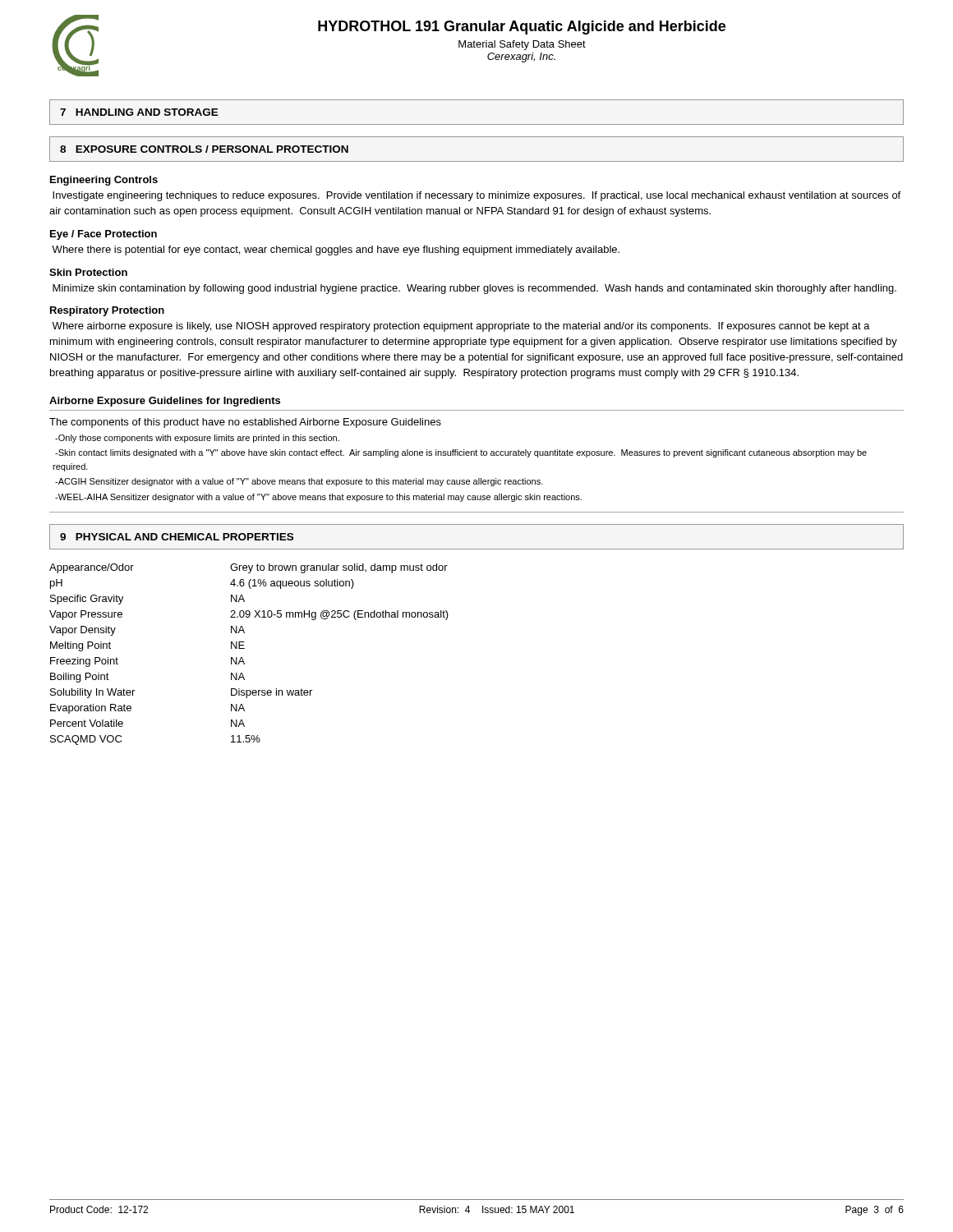Locate the text "7 HANDLING AND STORAGE"

pos(139,112)
